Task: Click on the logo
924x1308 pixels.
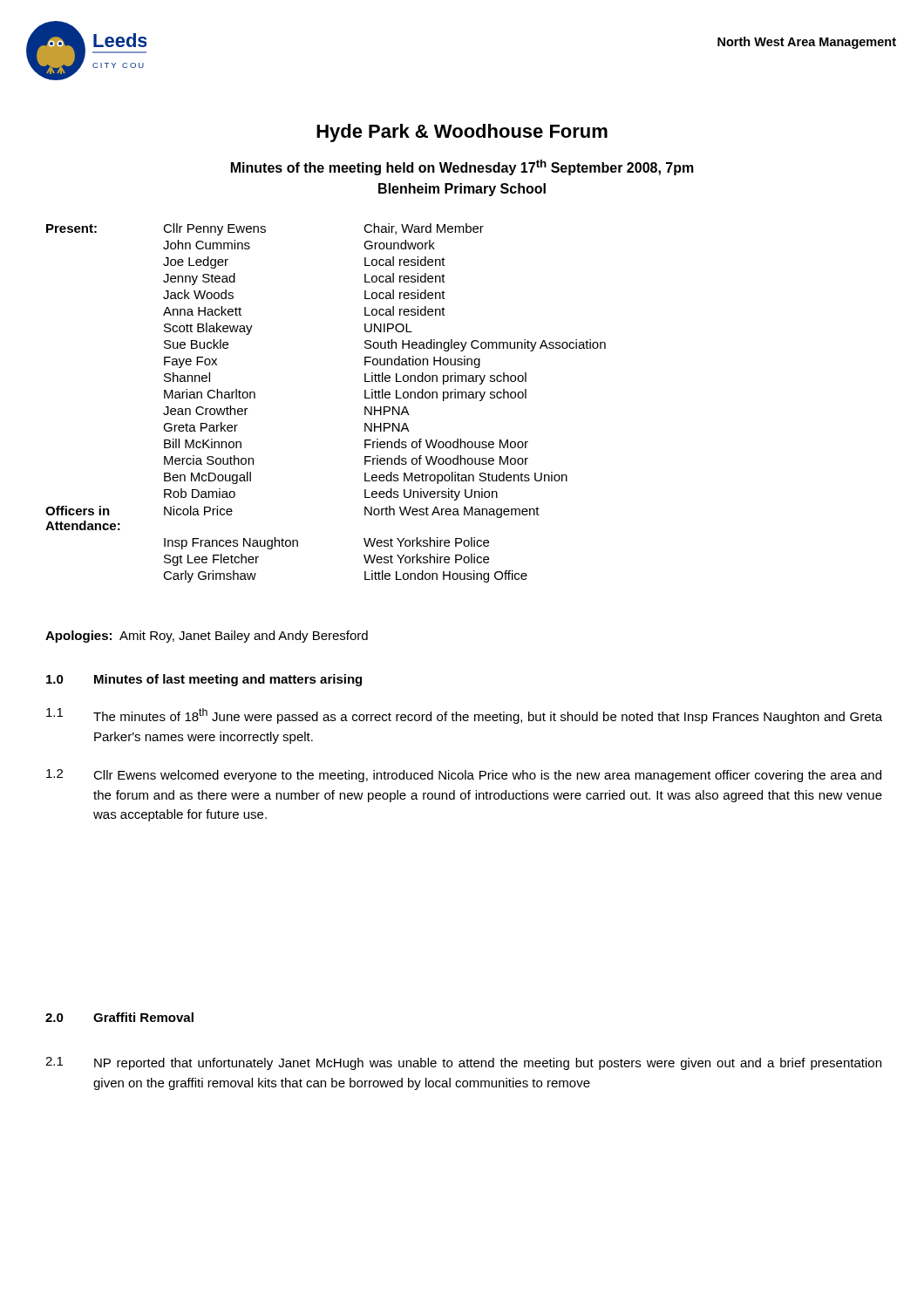Action: tap(85, 54)
